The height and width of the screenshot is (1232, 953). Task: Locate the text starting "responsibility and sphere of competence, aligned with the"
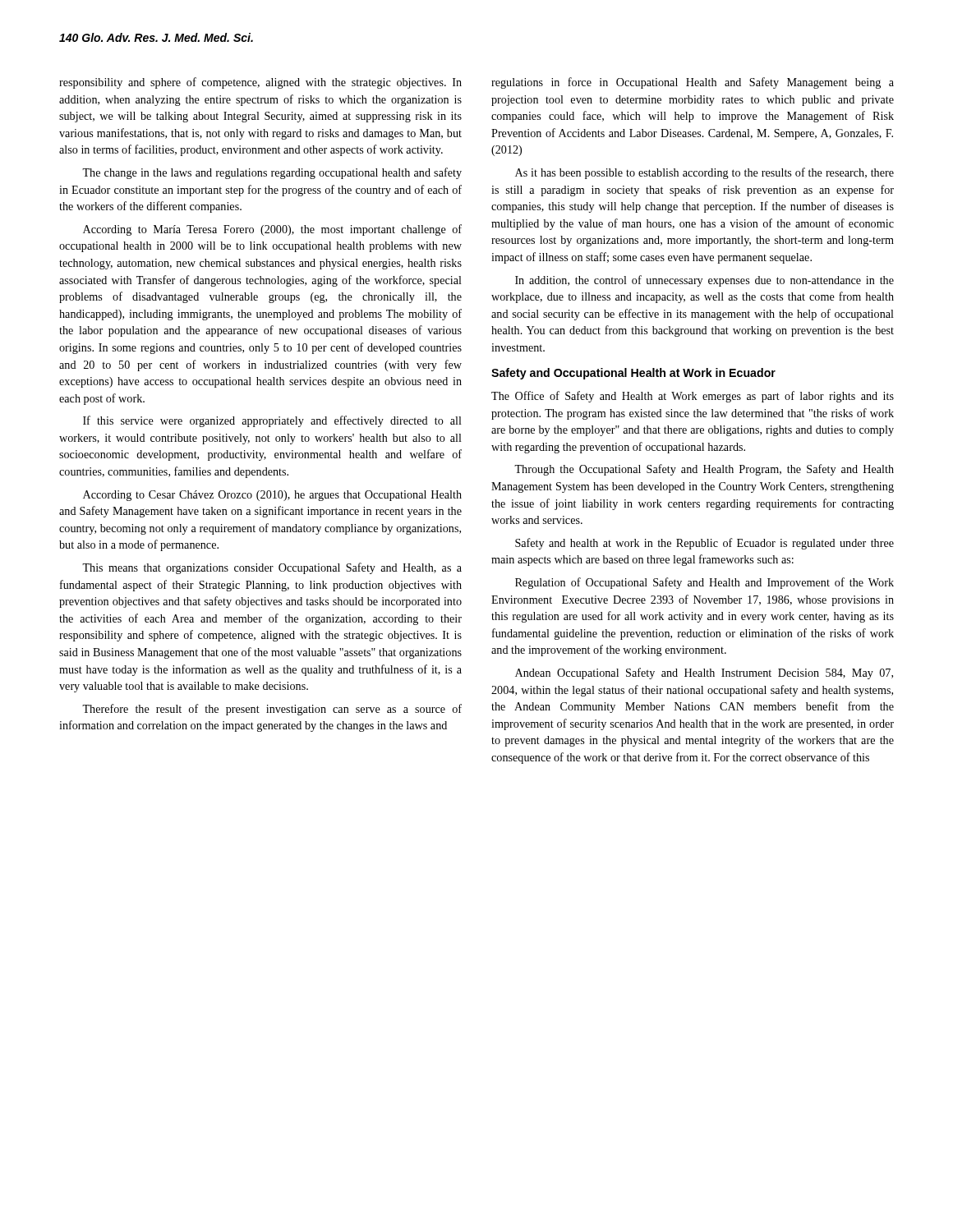(x=260, y=116)
